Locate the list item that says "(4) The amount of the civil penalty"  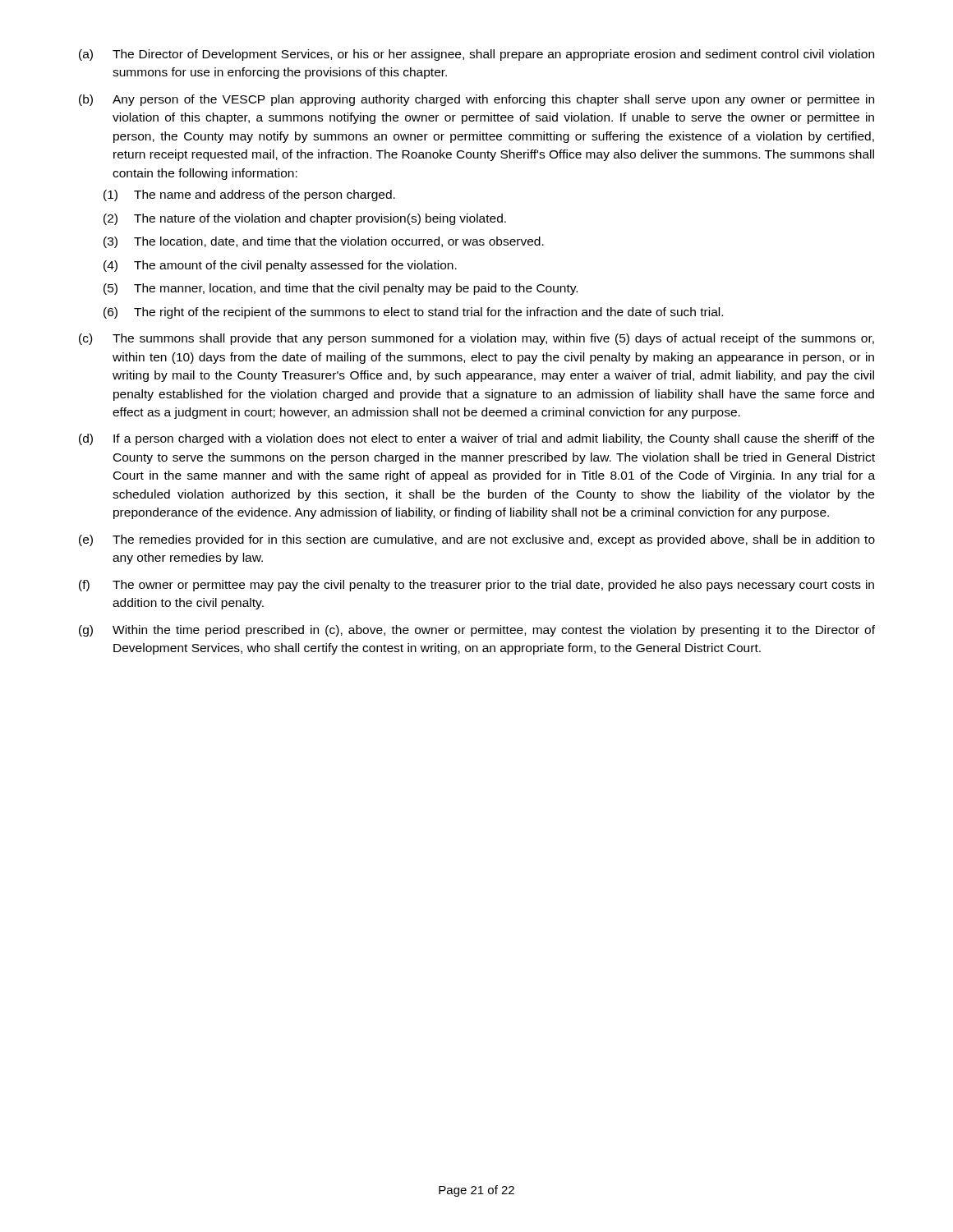[280, 266]
